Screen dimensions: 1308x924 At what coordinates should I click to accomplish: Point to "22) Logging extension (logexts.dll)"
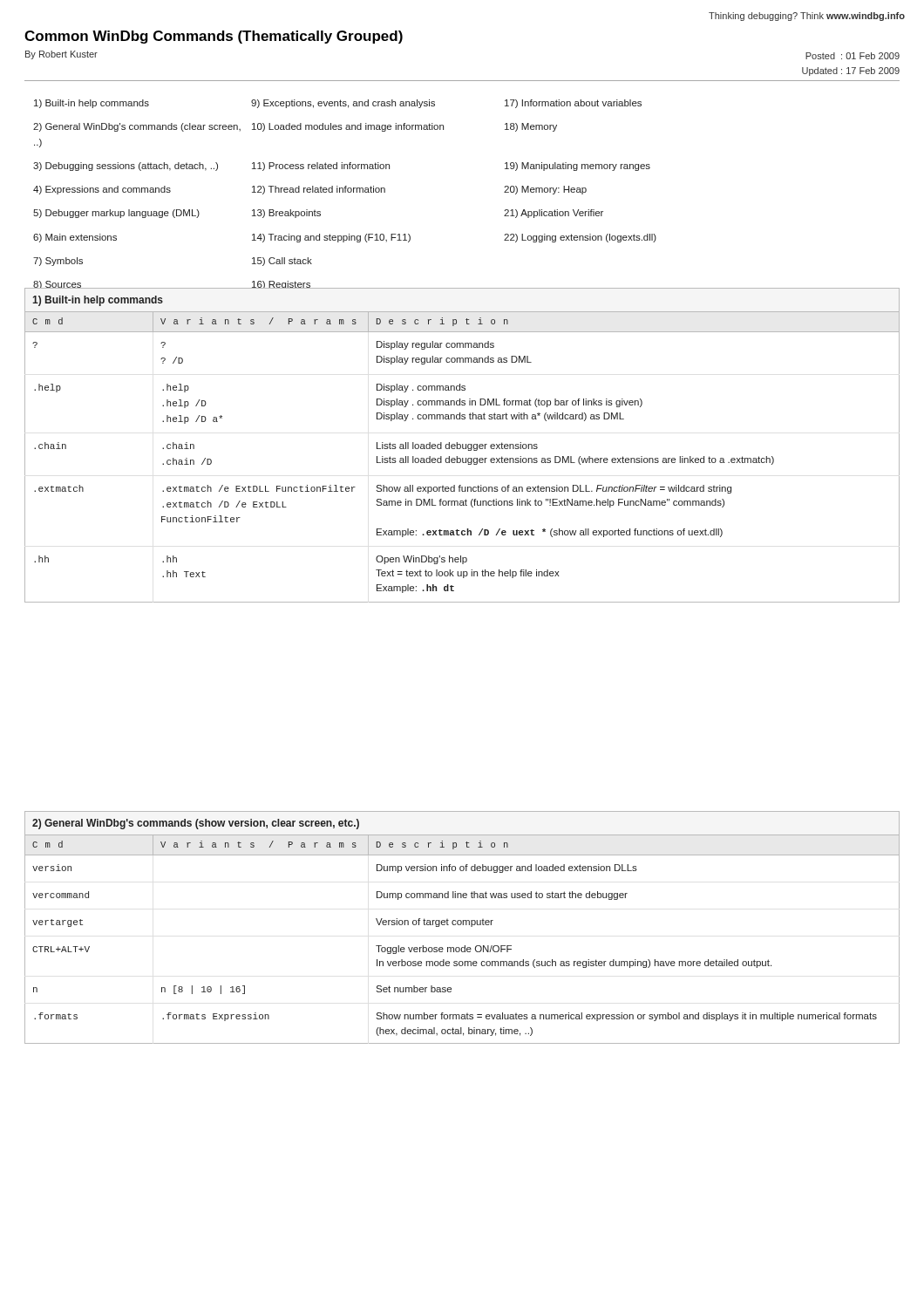point(580,237)
